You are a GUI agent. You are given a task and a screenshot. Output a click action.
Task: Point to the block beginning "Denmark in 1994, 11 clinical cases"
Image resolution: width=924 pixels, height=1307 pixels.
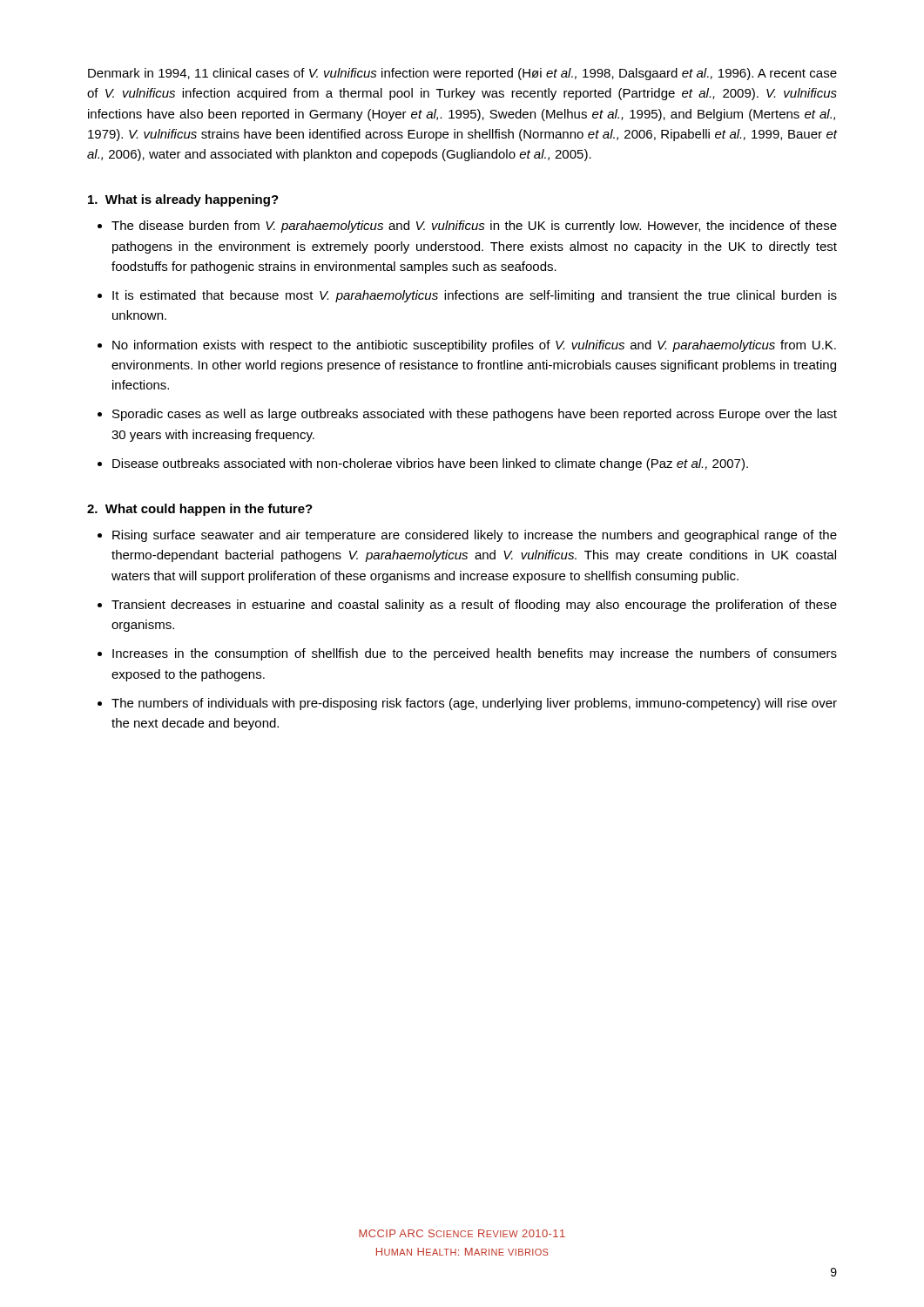pos(462,113)
